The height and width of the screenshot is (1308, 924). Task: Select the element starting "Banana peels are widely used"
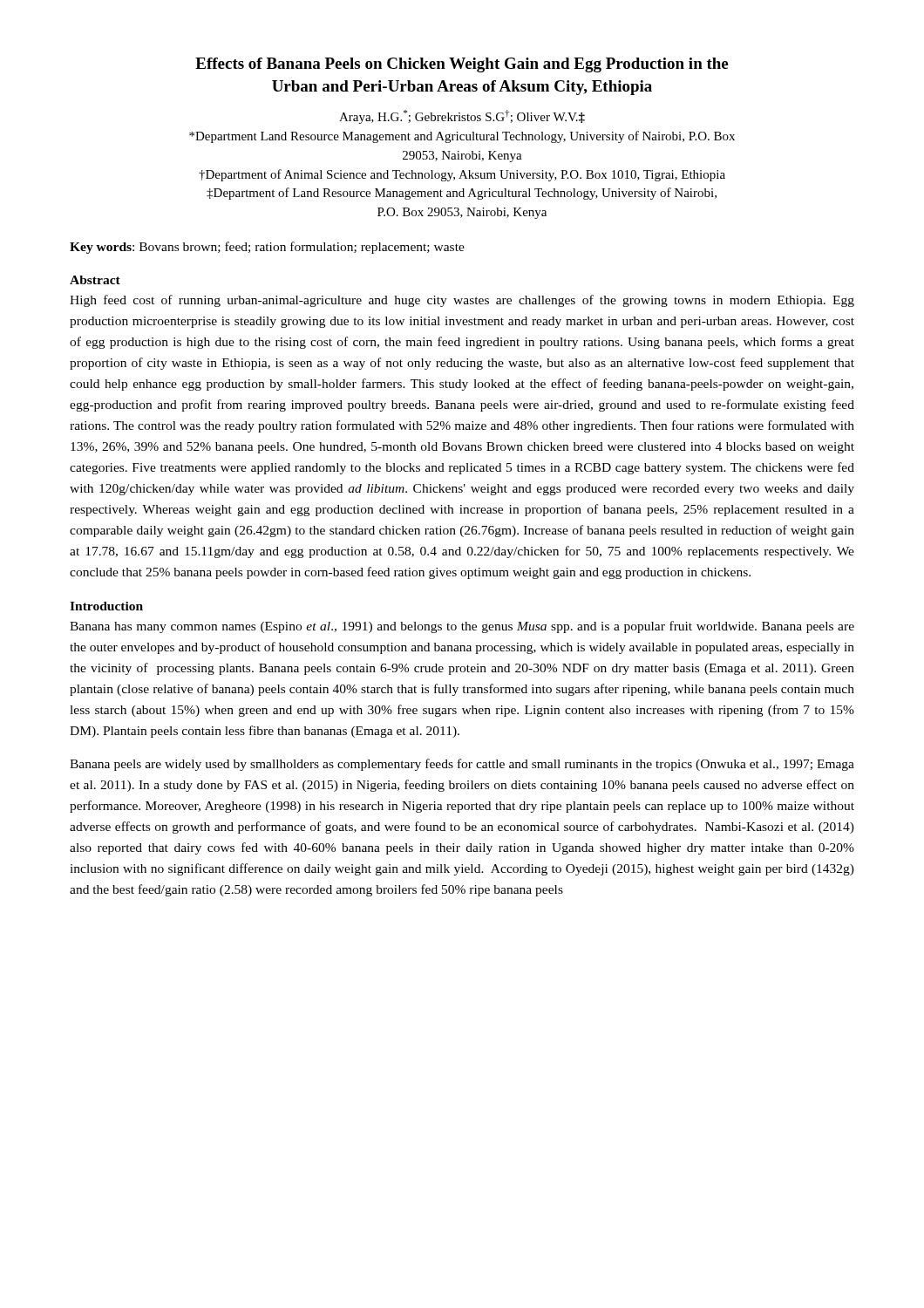462,827
